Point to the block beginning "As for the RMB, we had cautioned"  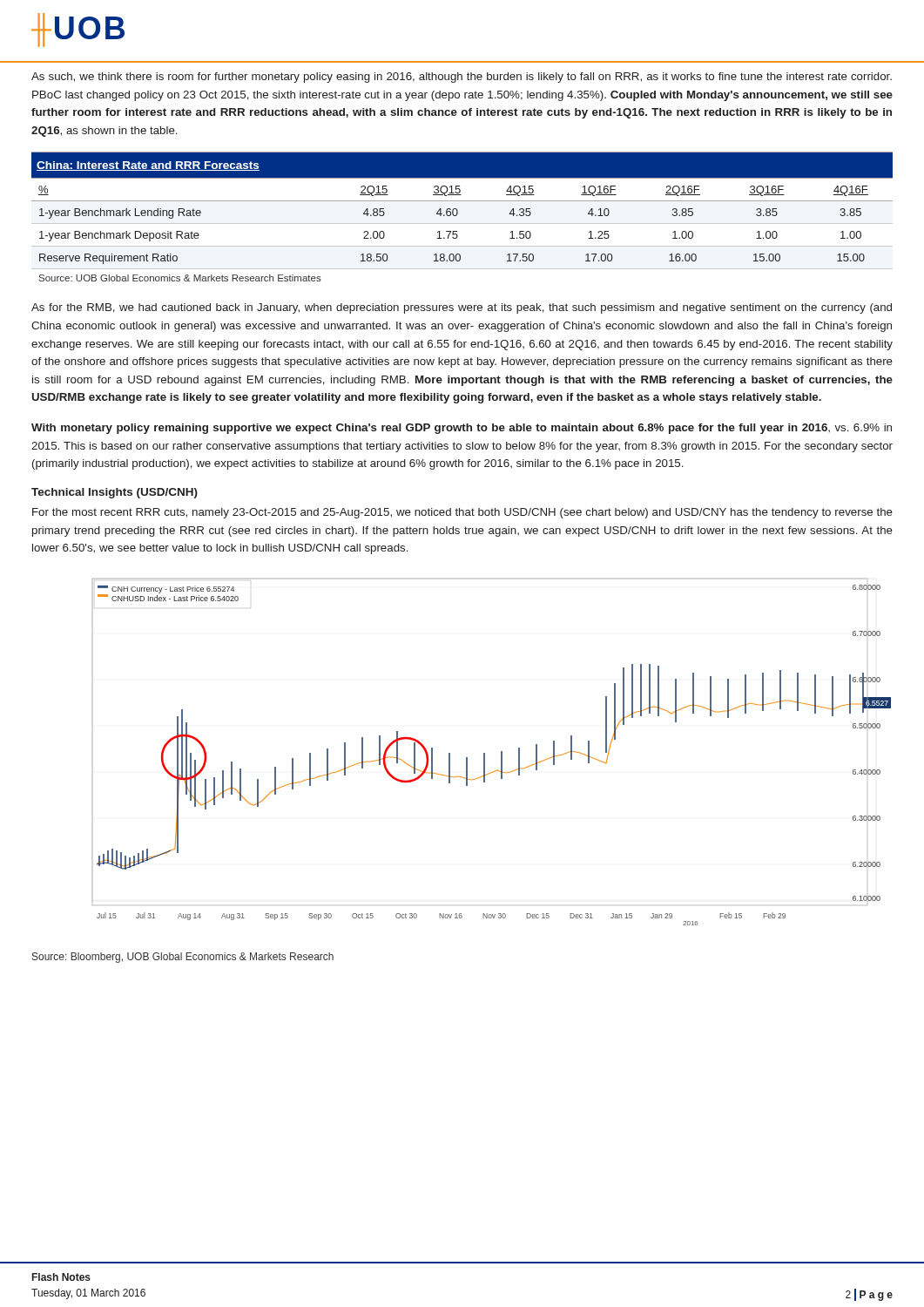[x=462, y=352]
